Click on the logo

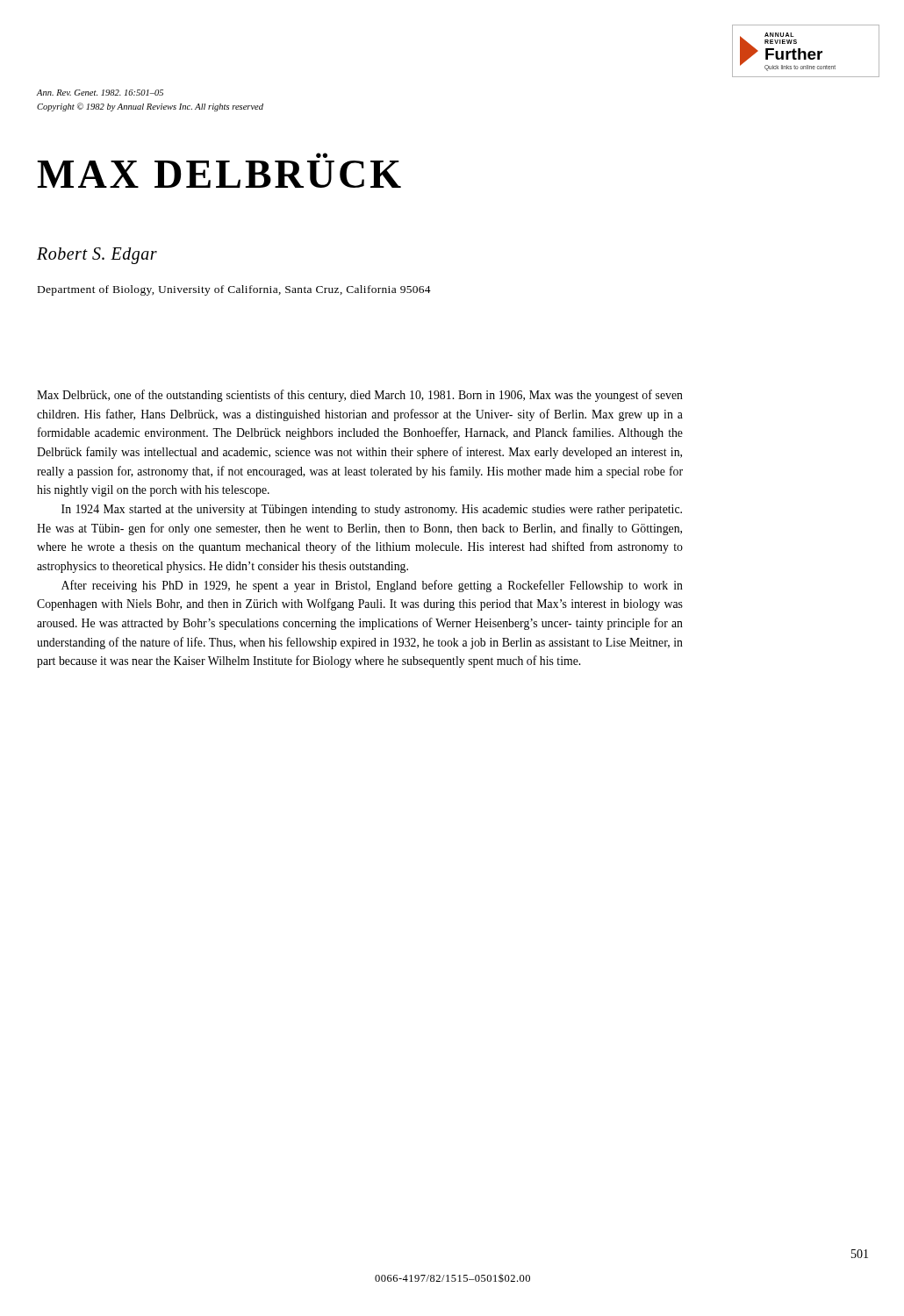(x=806, y=51)
